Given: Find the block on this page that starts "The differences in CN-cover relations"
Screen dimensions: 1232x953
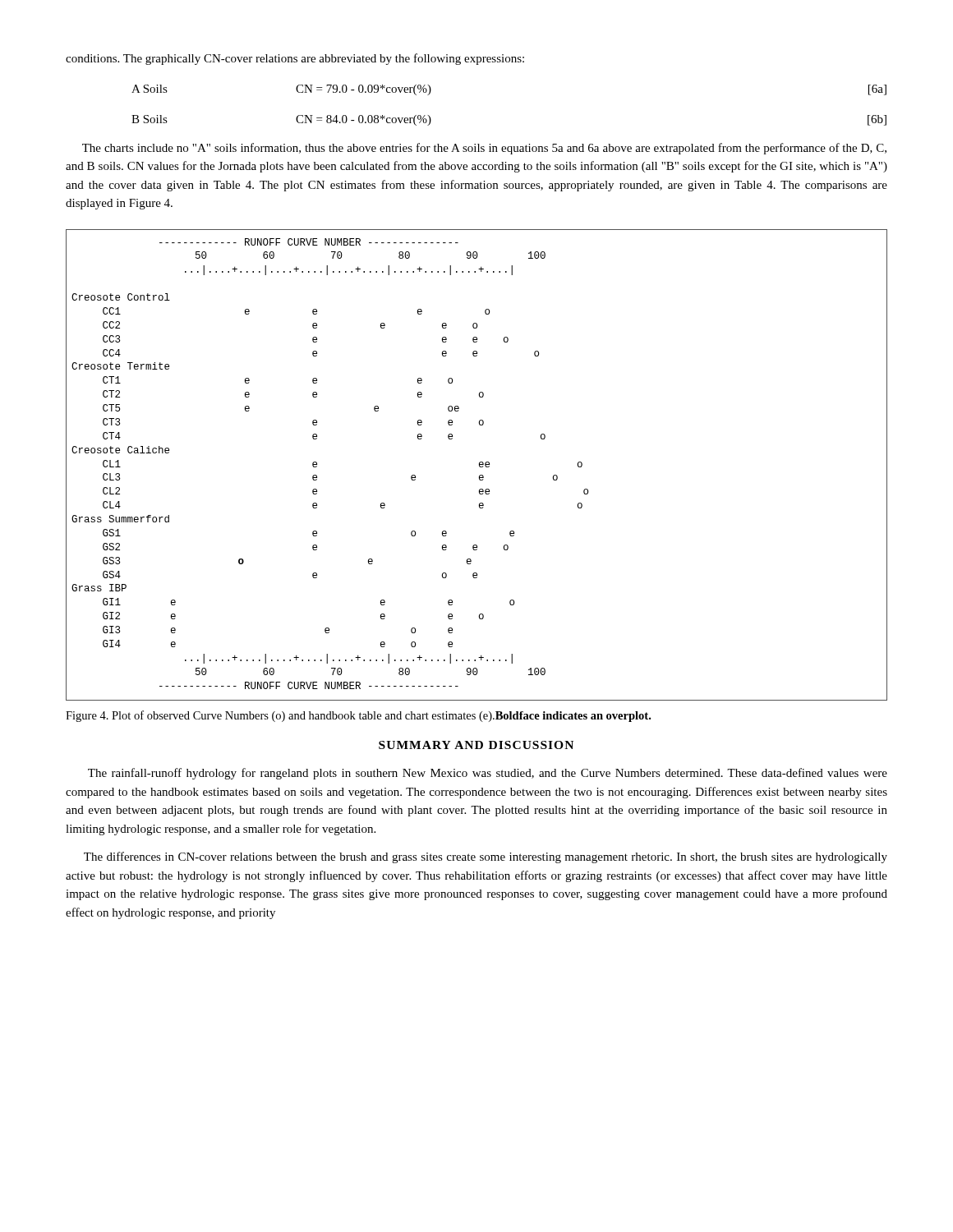Looking at the screenshot, I should 476,885.
